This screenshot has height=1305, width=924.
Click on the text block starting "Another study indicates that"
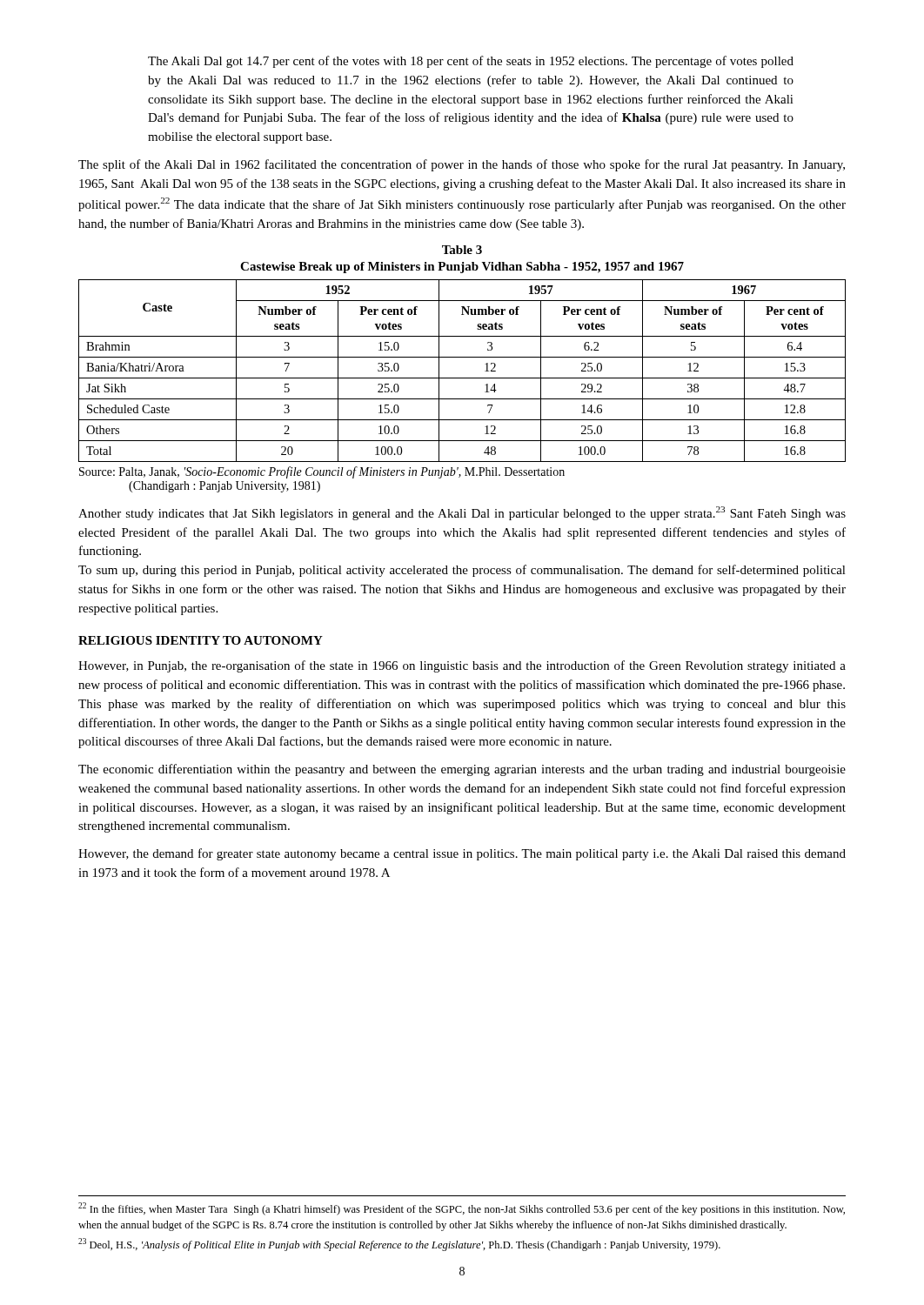(462, 560)
